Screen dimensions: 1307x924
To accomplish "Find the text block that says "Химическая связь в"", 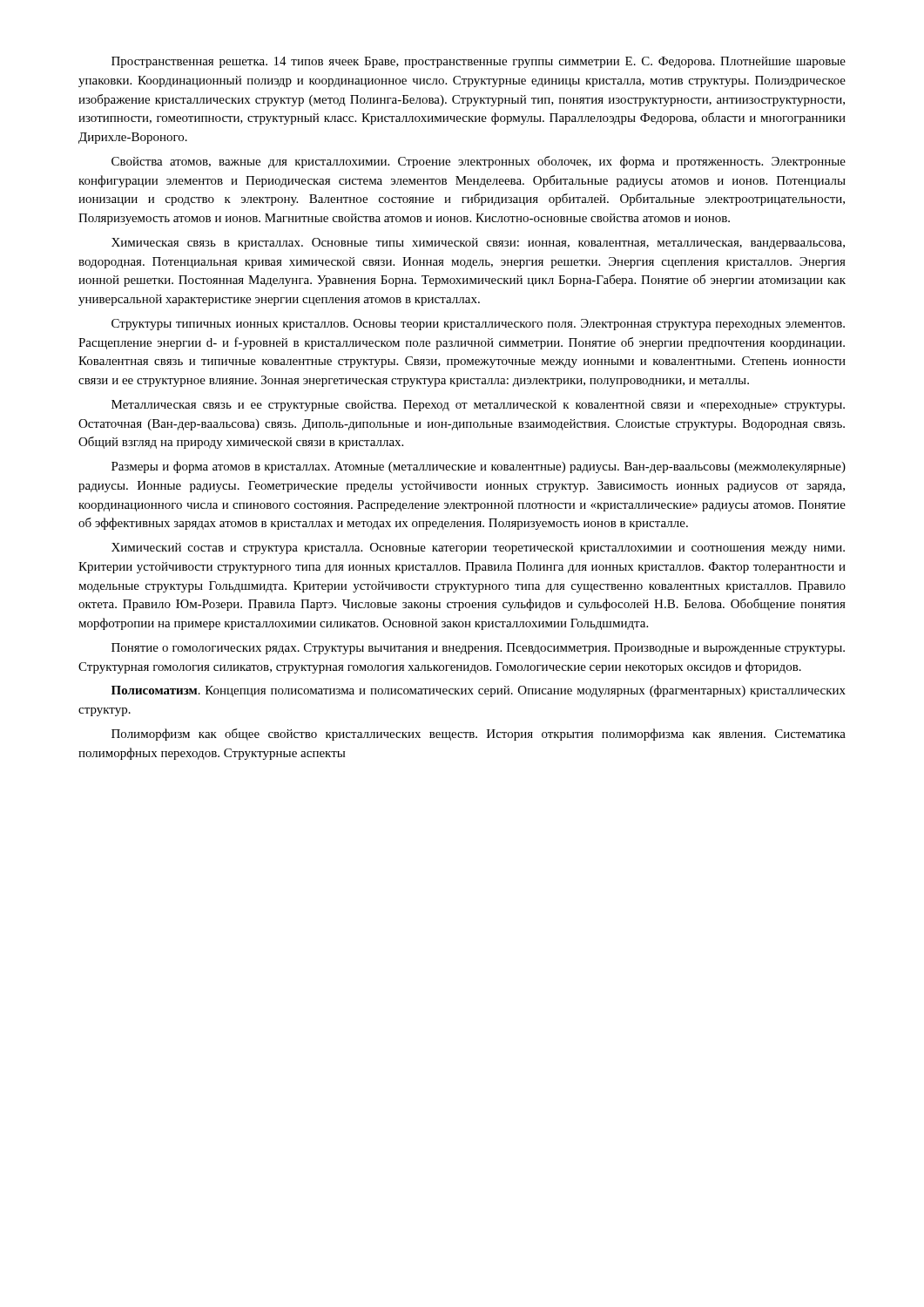I will [462, 270].
